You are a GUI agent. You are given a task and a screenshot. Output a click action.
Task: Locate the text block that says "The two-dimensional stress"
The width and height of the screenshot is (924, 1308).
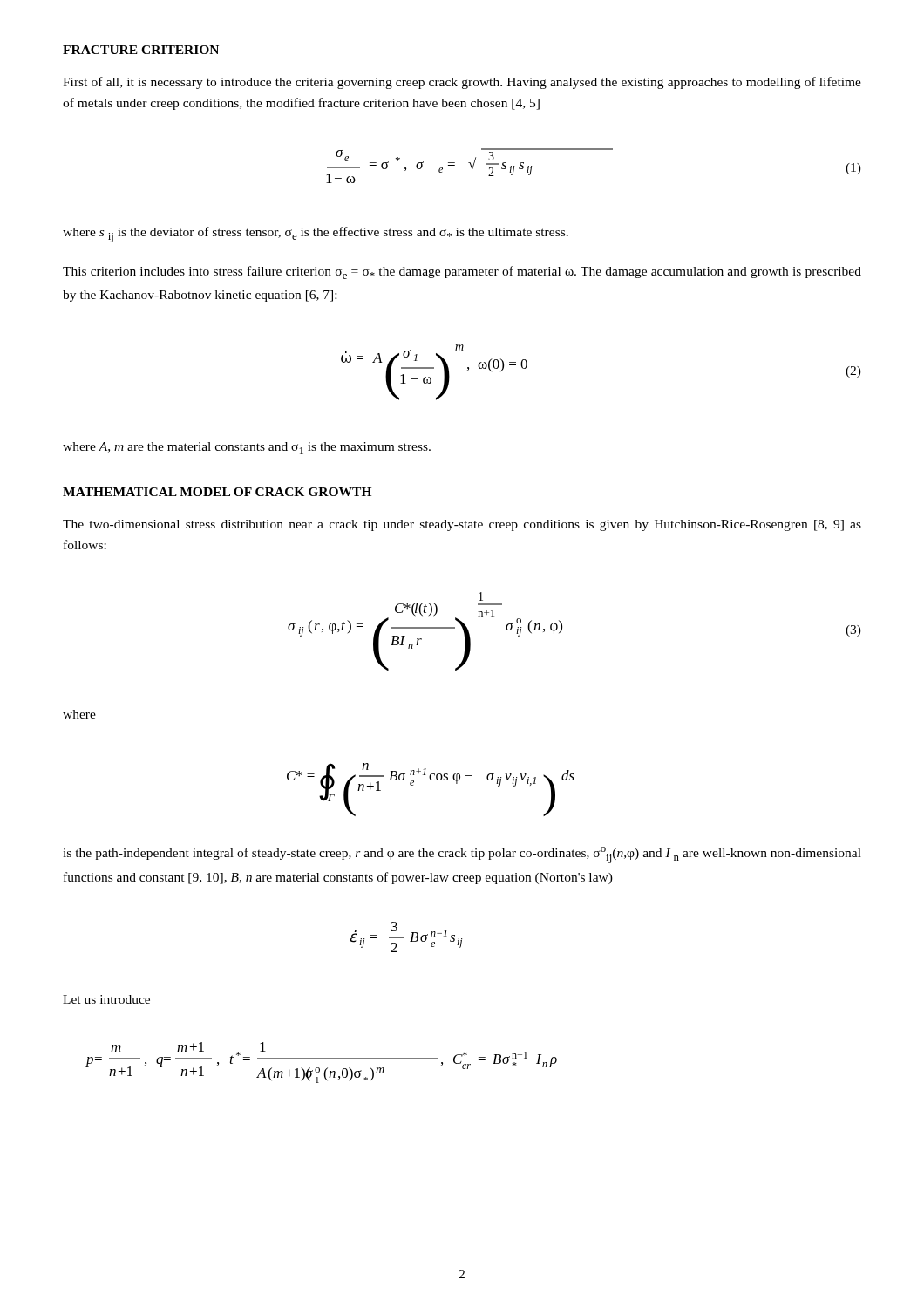462,534
